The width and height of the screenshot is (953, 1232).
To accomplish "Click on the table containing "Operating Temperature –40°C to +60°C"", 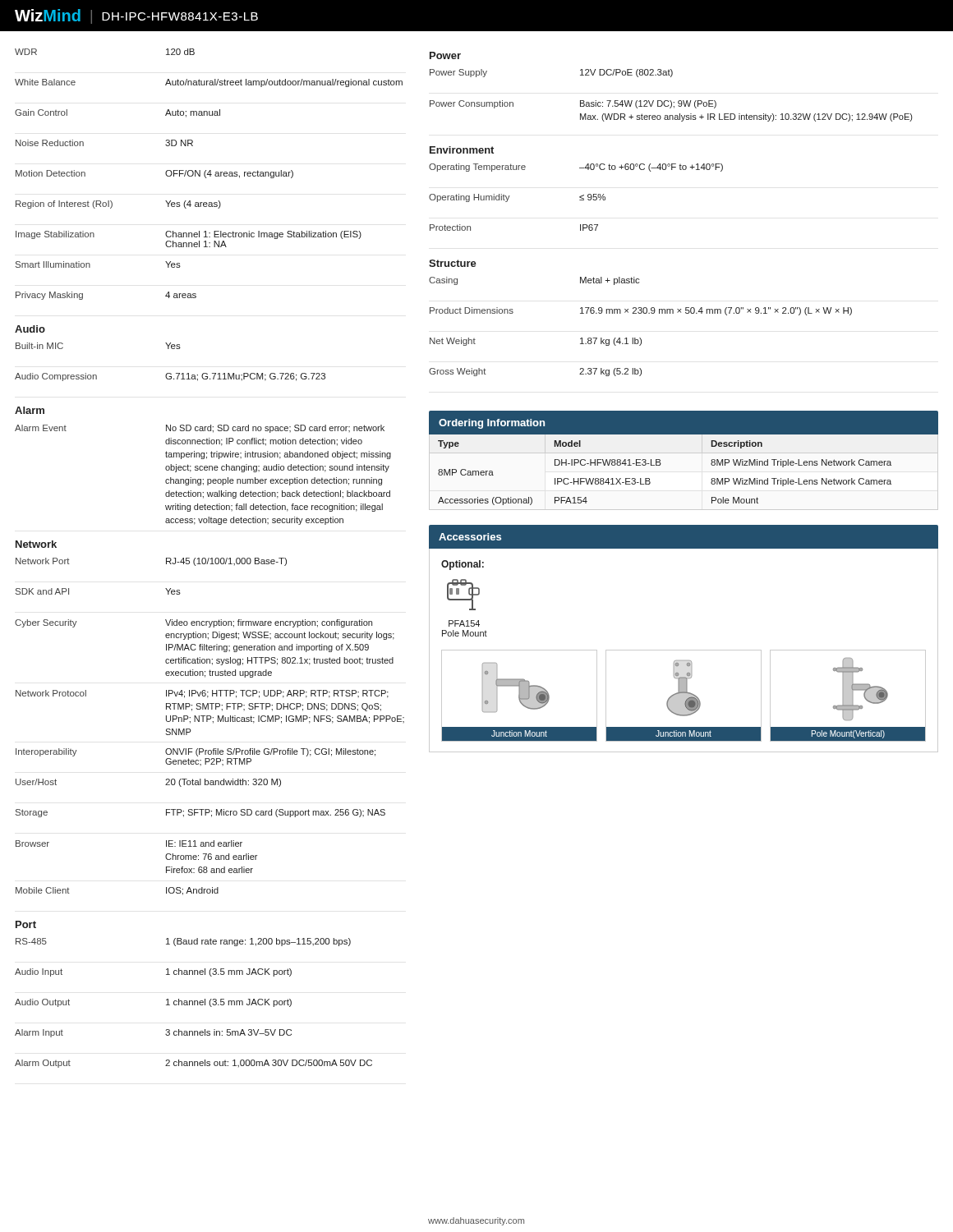I will (684, 203).
